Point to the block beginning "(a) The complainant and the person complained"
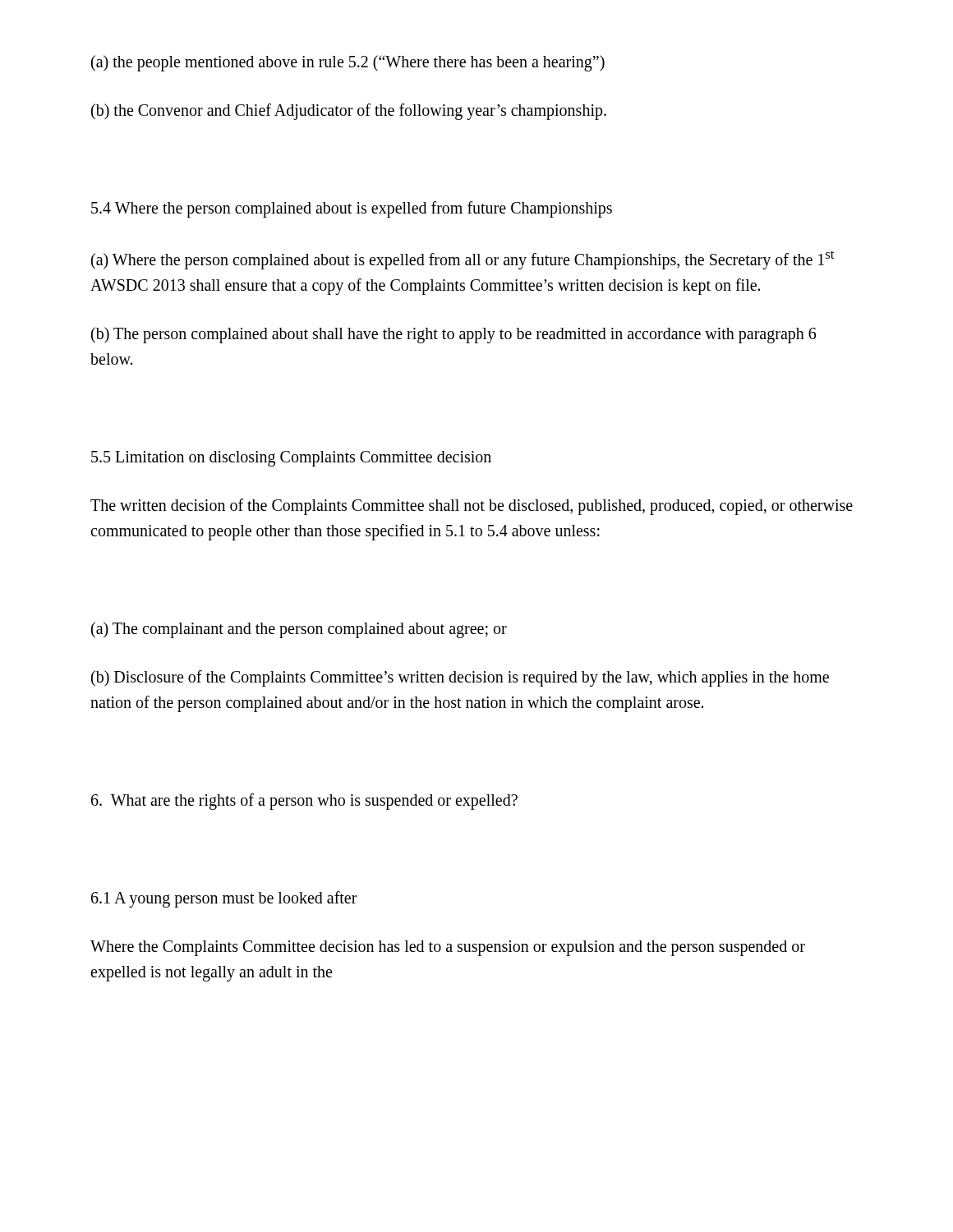Viewport: 953px width, 1232px height. pos(298,628)
